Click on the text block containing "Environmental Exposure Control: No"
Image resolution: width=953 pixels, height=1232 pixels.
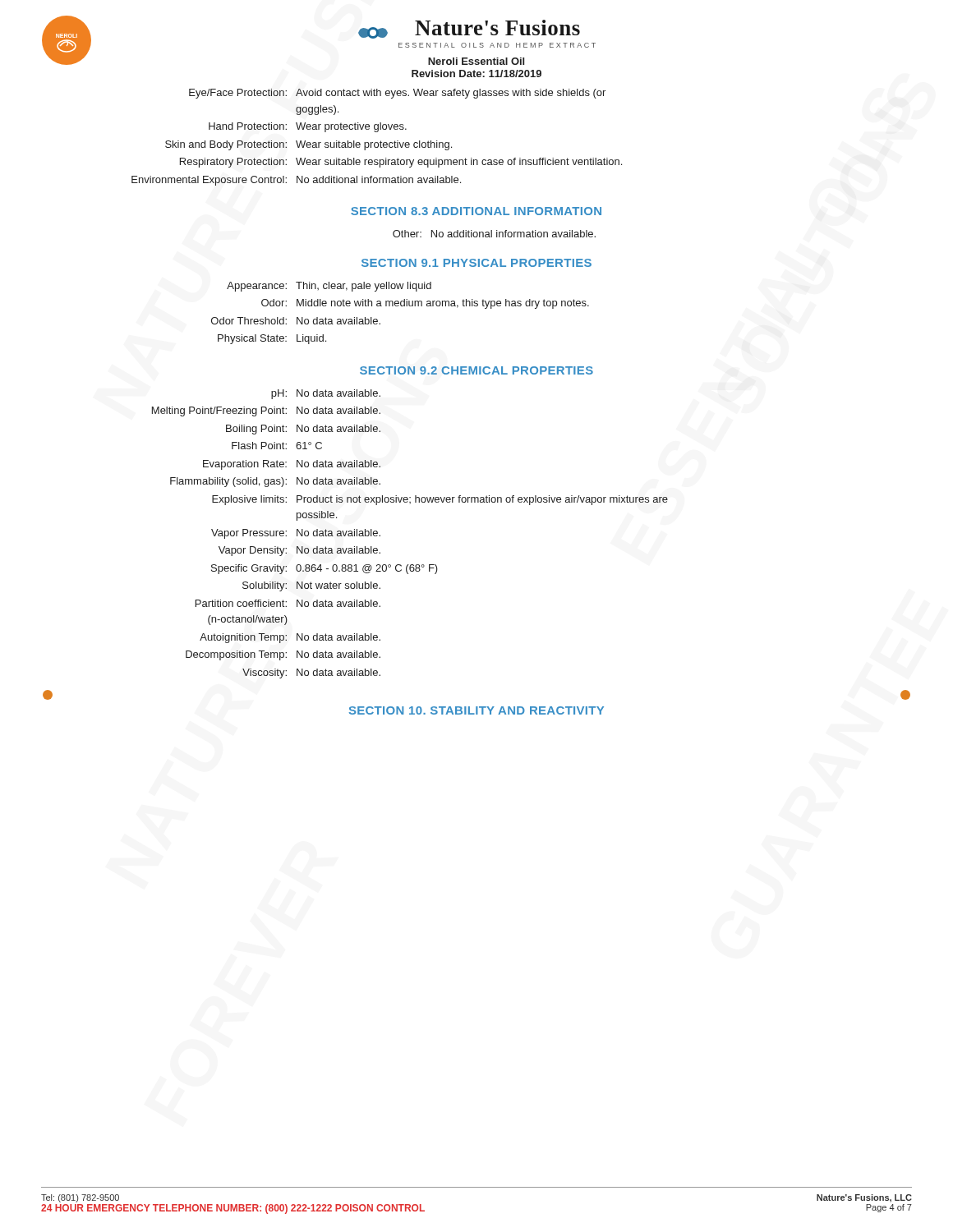point(296,181)
